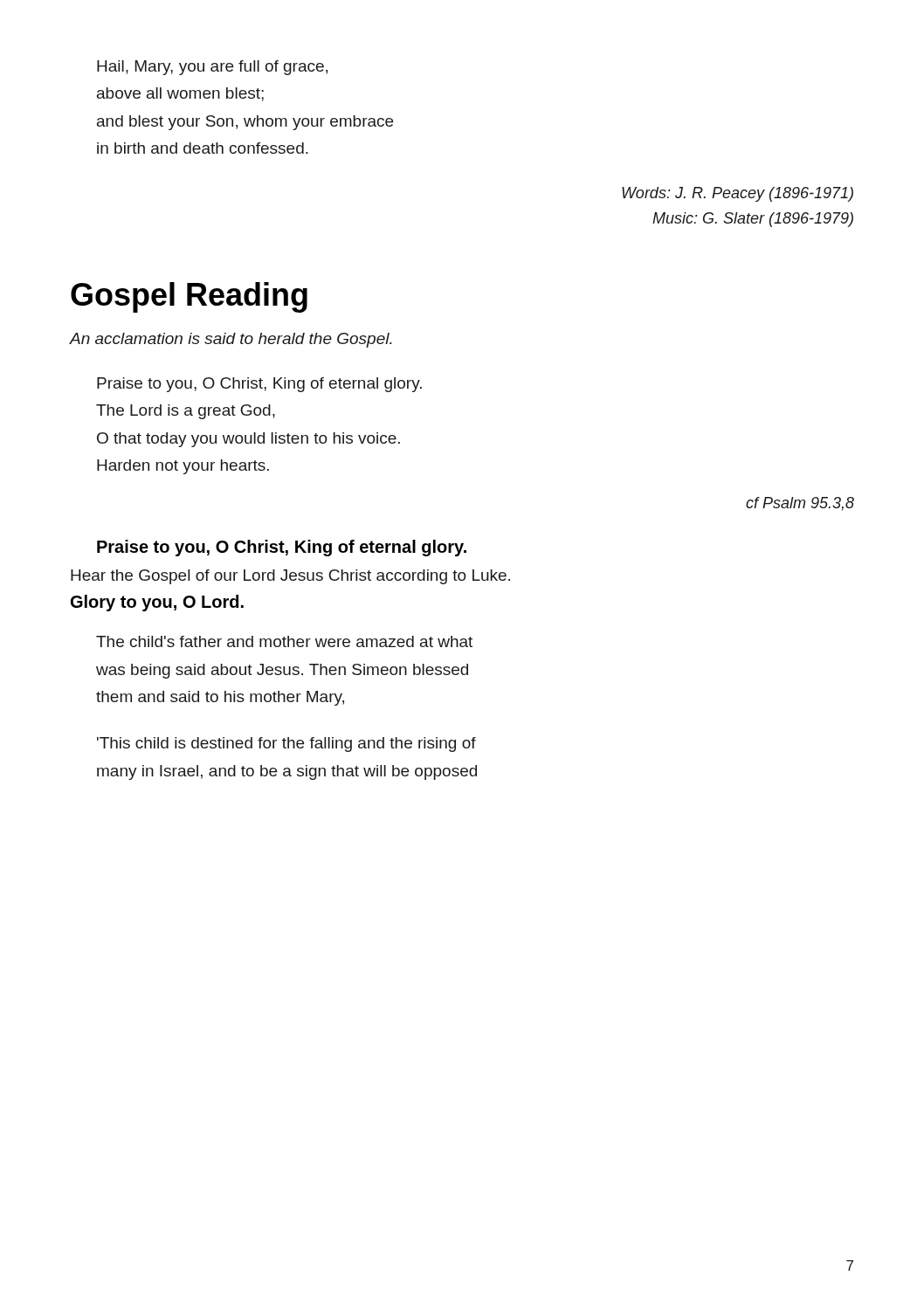Select the text starting "Hear the Gospel"
This screenshot has height=1310, width=924.
pos(291,575)
